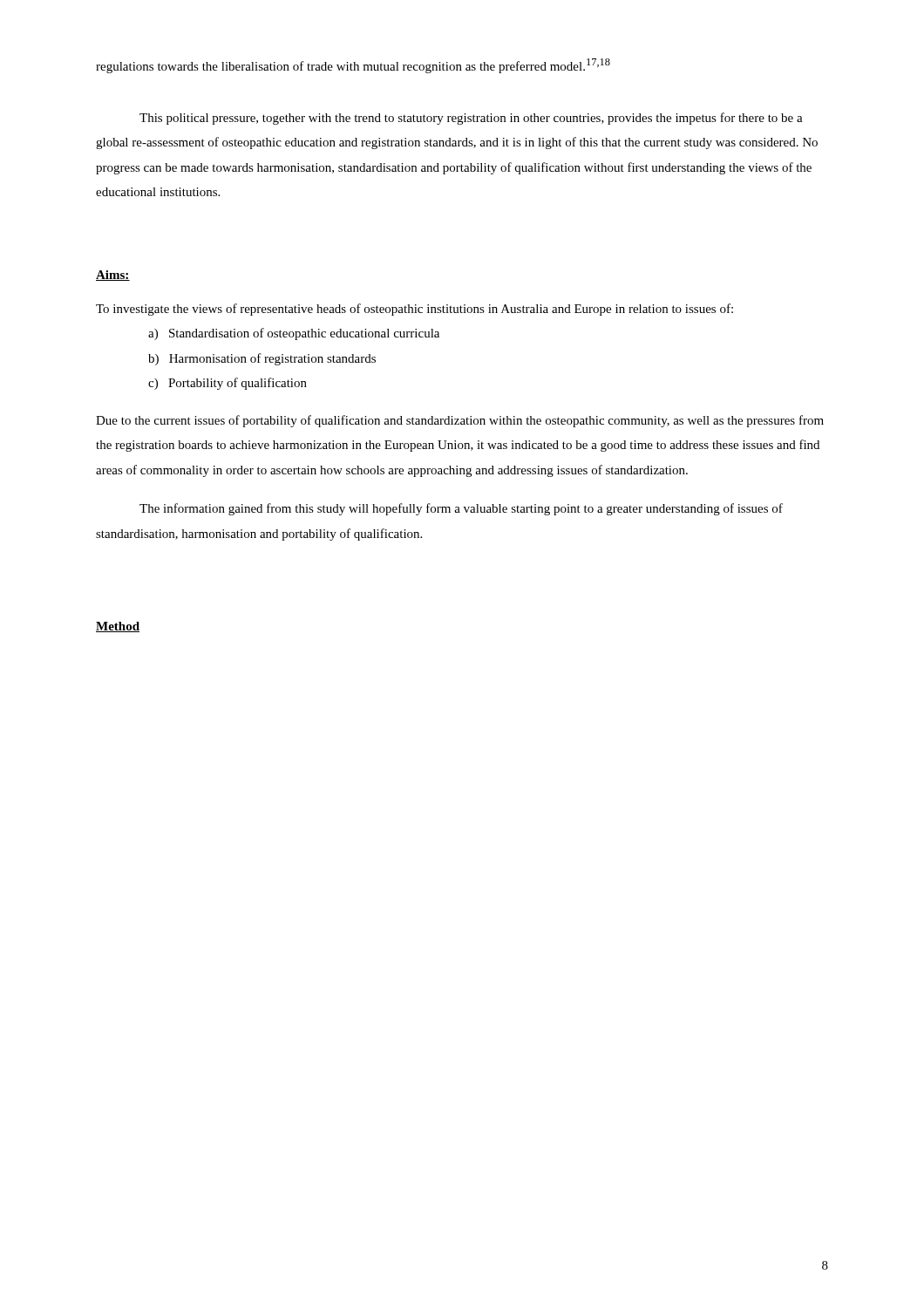Find the block on this page that starts "regulations towards the liberalisation of"
The height and width of the screenshot is (1308, 924).
point(353,65)
